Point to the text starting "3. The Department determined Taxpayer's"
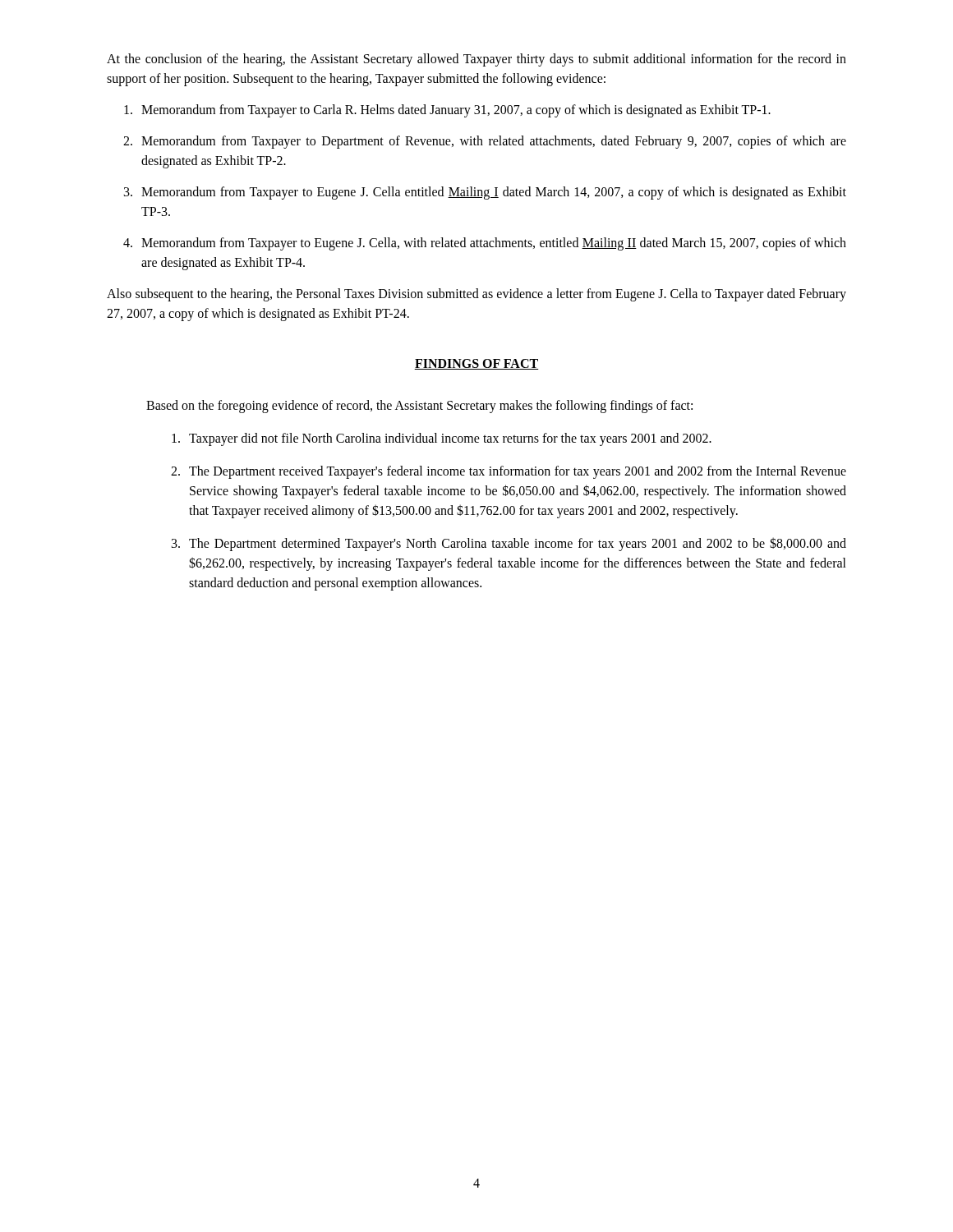Viewport: 953px width, 1232px height. 501,563
